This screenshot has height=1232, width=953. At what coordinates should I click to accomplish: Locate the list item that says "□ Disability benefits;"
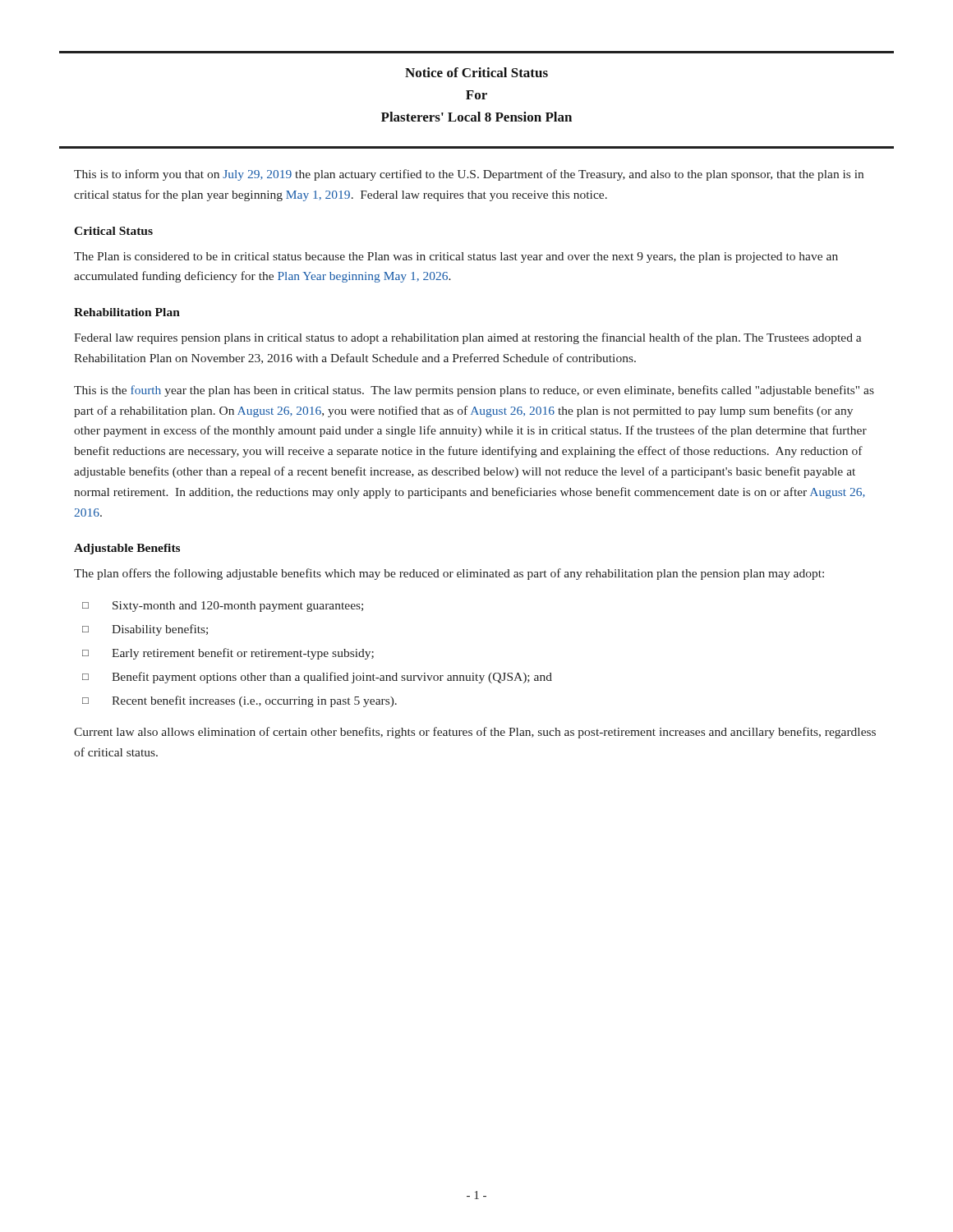[x=145, y=630]
